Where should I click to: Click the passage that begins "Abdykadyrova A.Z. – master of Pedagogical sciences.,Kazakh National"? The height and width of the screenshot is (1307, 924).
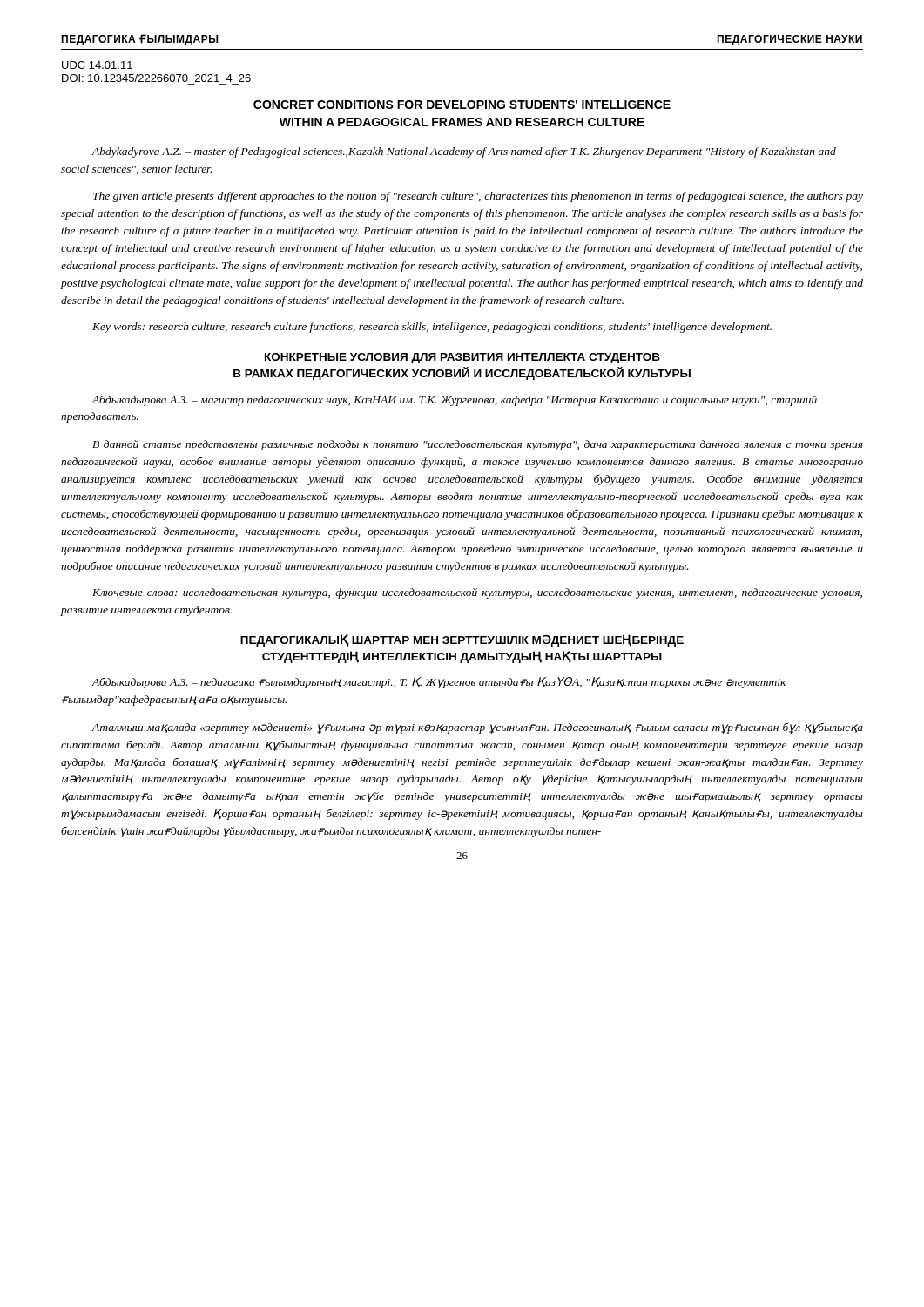tap(448, 160)
